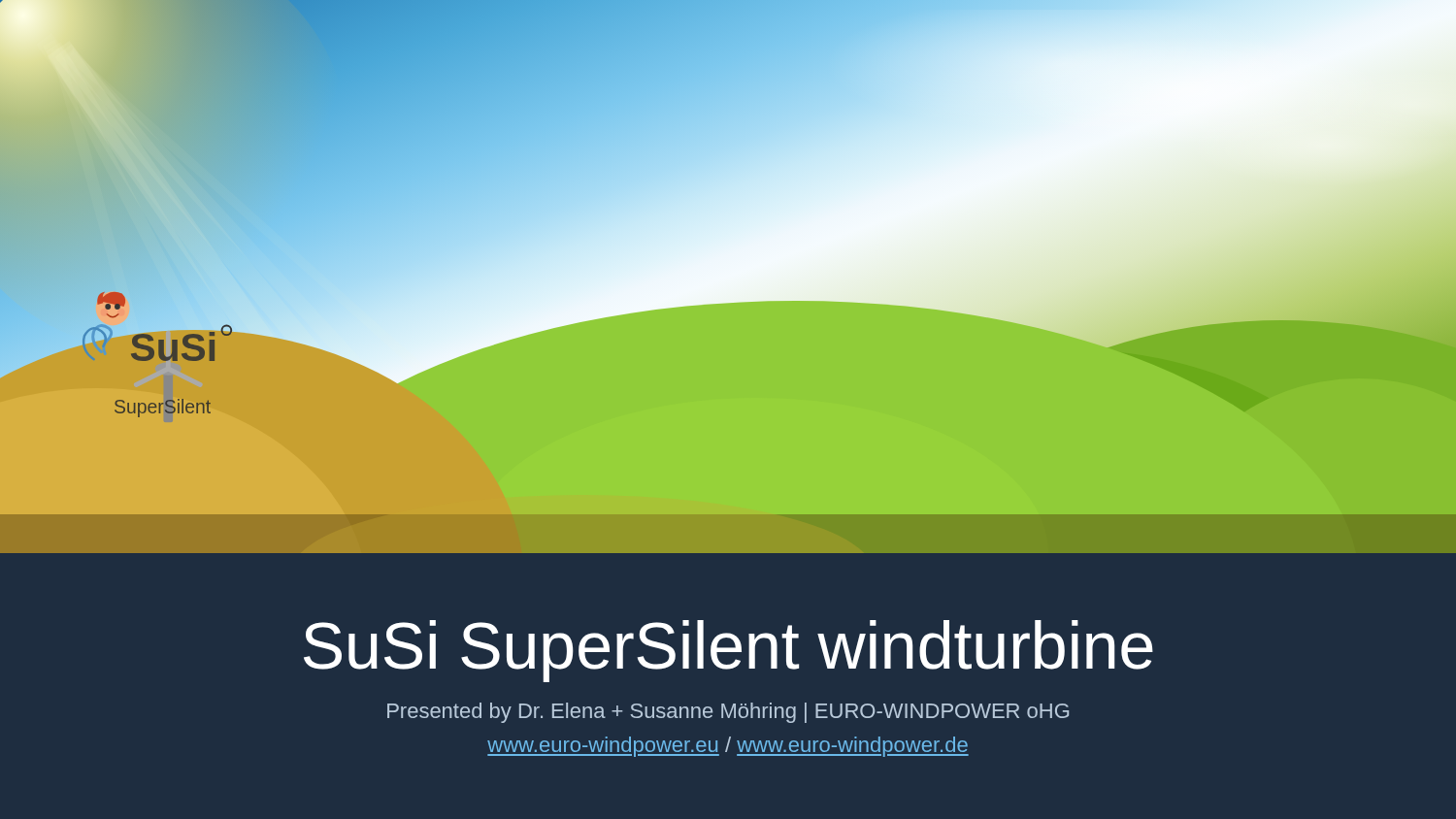This screenshot has width=1456, height=819.
Task: Select the region starting "Presented by Dr. Elena +"
Action: pyautogui.click(x=728, y=728)
